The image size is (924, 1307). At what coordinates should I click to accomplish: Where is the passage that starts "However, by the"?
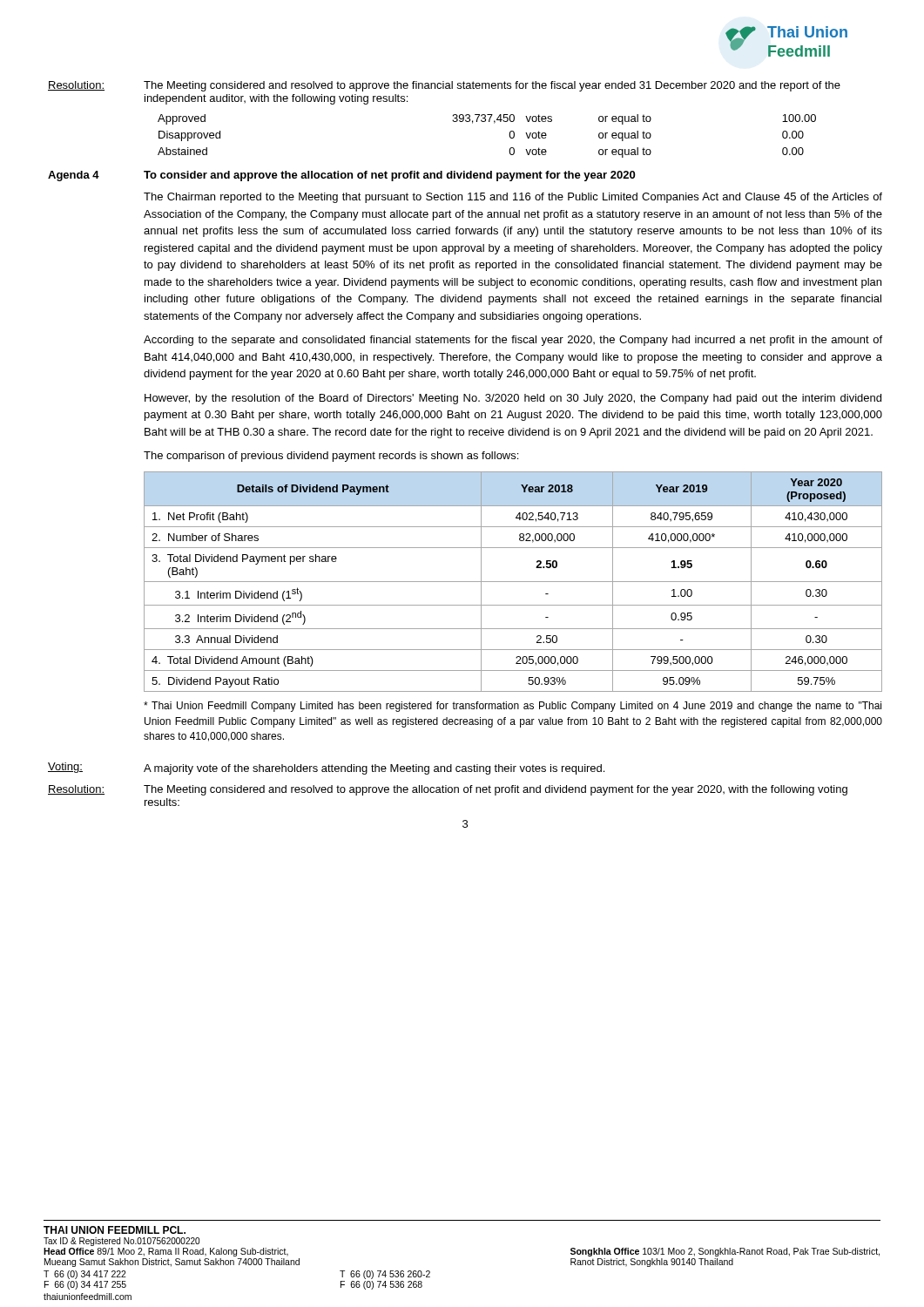pos(513,414)
